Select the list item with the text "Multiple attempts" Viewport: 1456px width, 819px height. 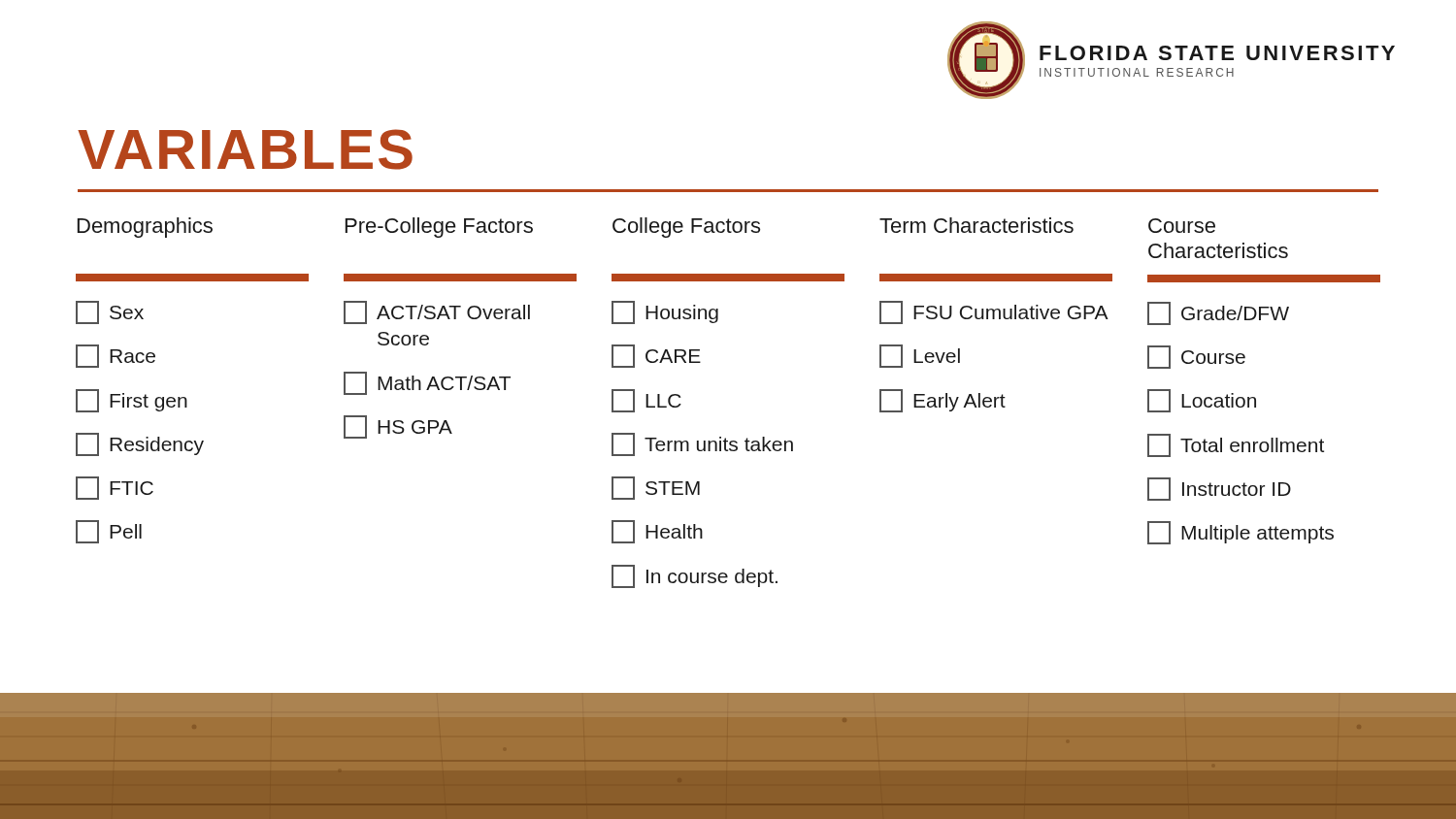[1241, 533]
